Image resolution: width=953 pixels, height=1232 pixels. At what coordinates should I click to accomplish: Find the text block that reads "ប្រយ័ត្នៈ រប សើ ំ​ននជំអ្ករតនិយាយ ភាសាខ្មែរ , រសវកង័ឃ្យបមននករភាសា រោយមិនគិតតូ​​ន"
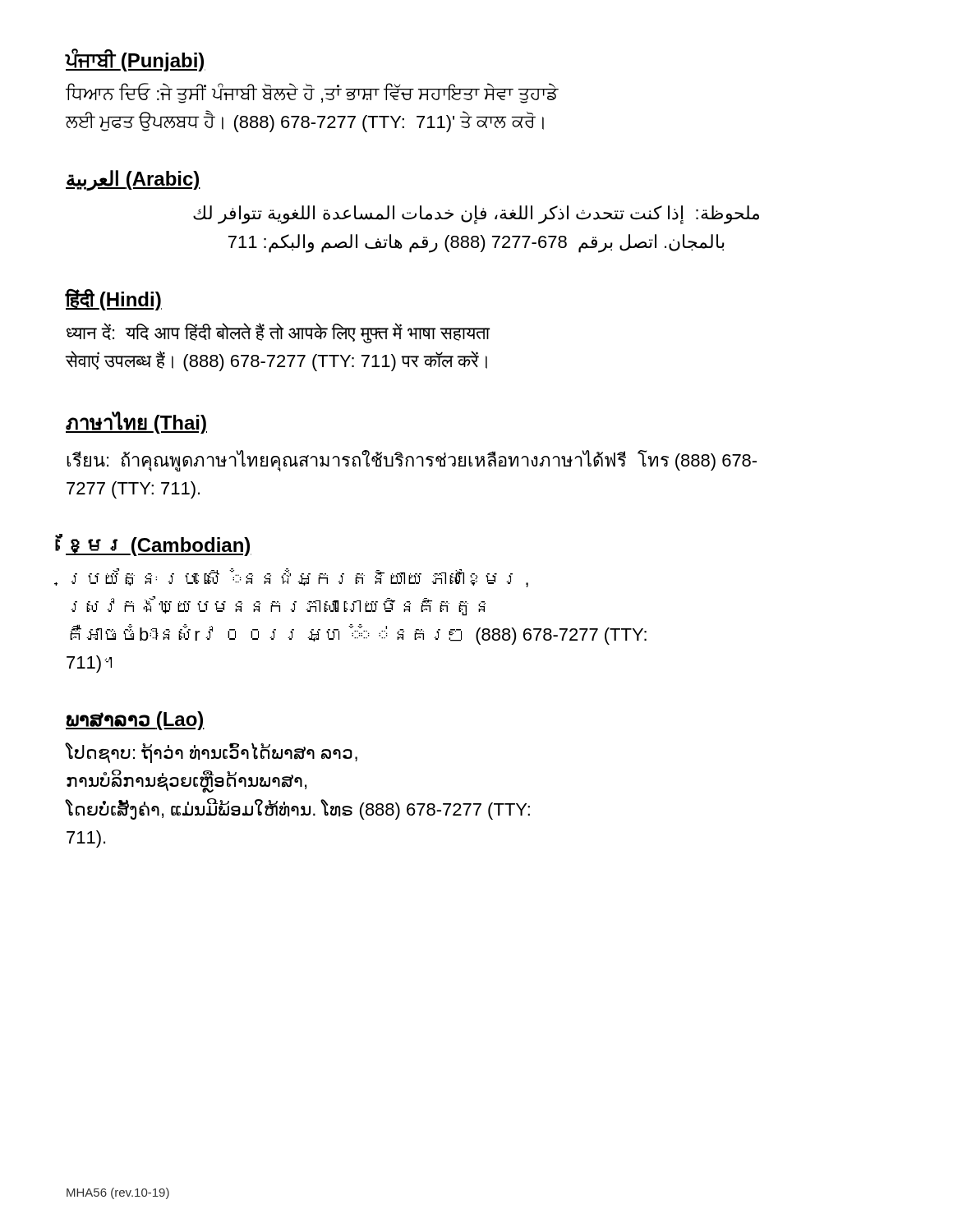[x=357, y=621]
